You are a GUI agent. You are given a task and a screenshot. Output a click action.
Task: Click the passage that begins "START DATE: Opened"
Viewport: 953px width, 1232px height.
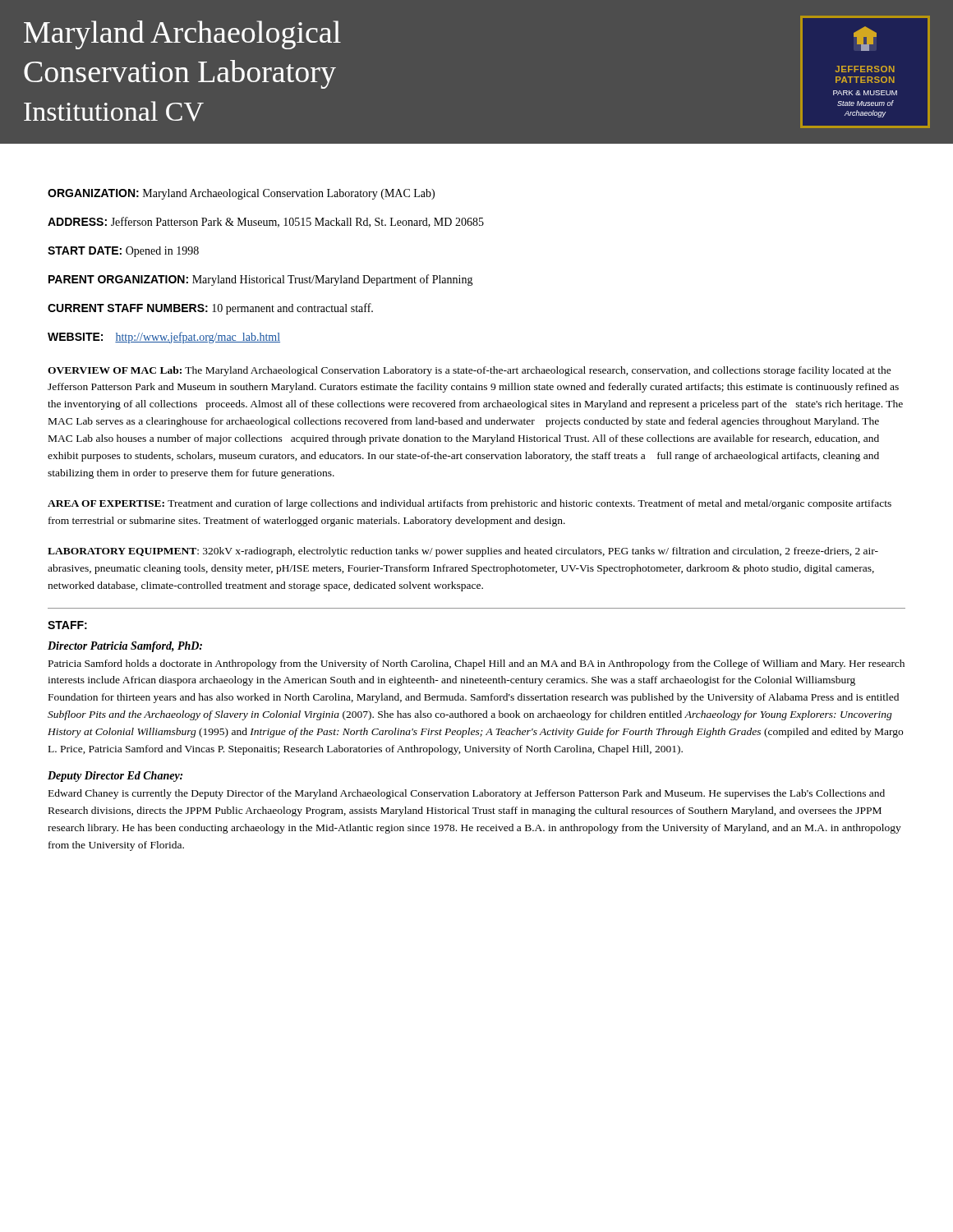coord(123,250)
